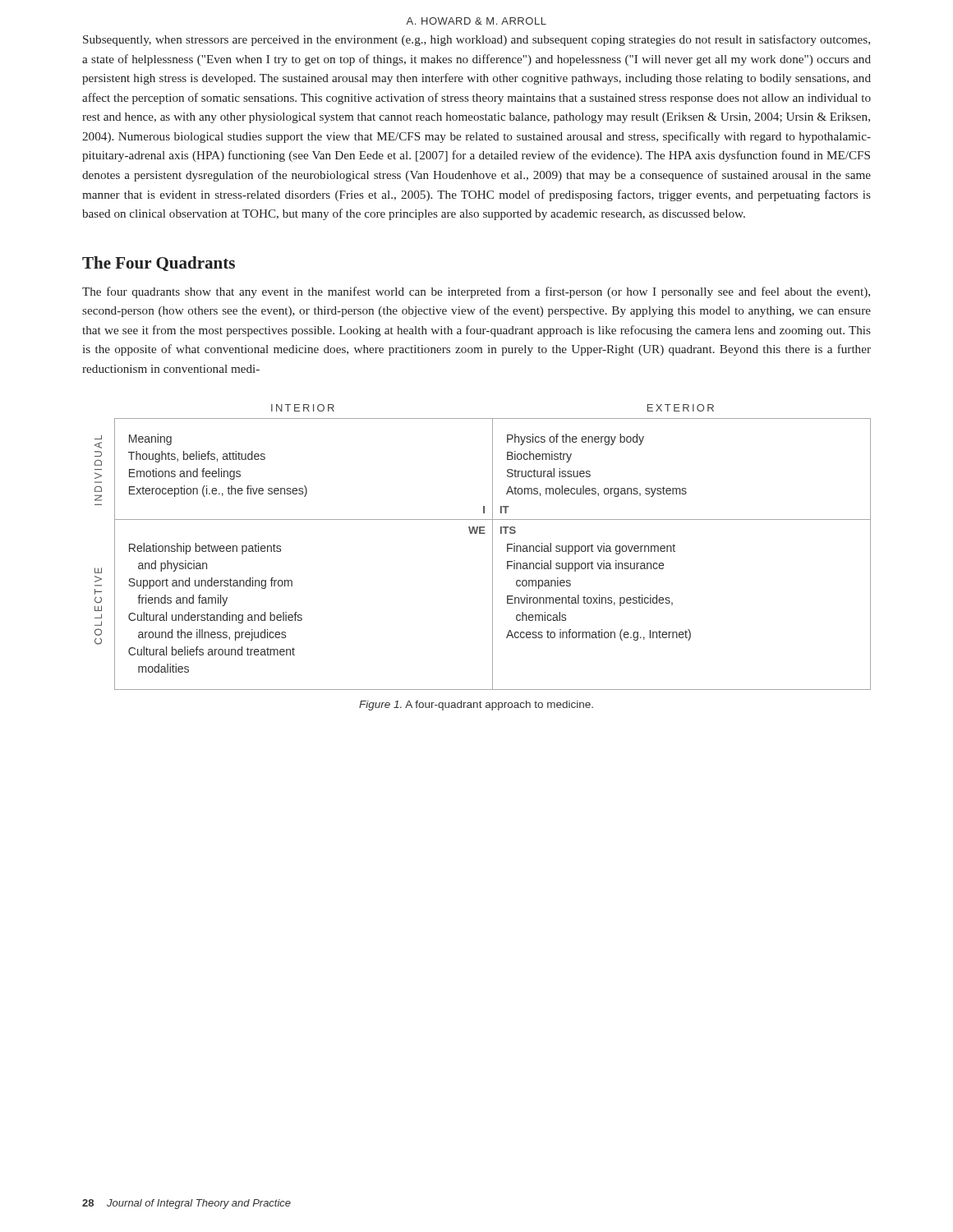The height and width of the screenshot is (1232, 953).
Task: Find the block on this page that starts "The four quadrants show"
Action: pyautogui.click(x=476, y=330)
